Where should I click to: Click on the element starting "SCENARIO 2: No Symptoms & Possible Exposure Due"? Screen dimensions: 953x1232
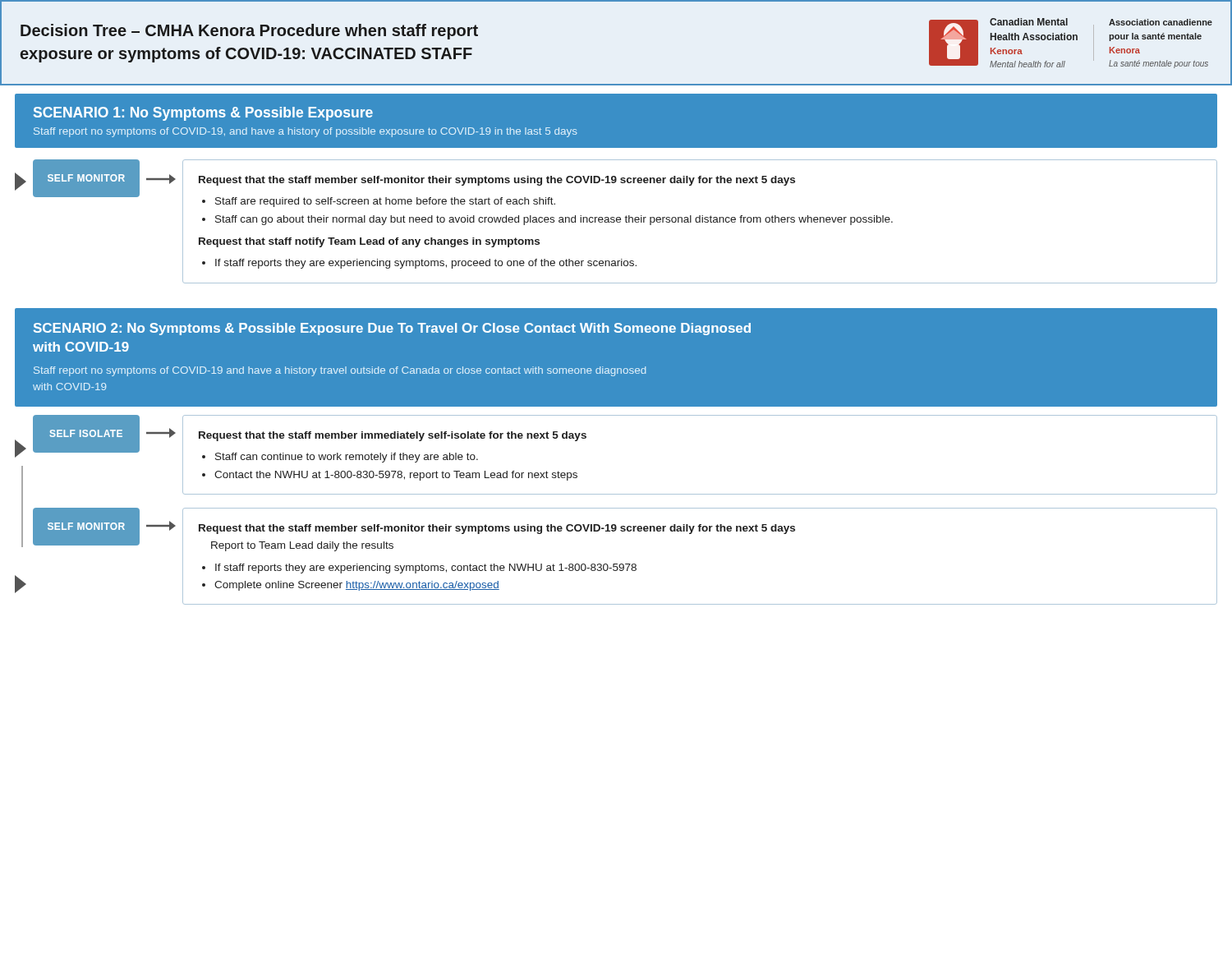point(616,357)
